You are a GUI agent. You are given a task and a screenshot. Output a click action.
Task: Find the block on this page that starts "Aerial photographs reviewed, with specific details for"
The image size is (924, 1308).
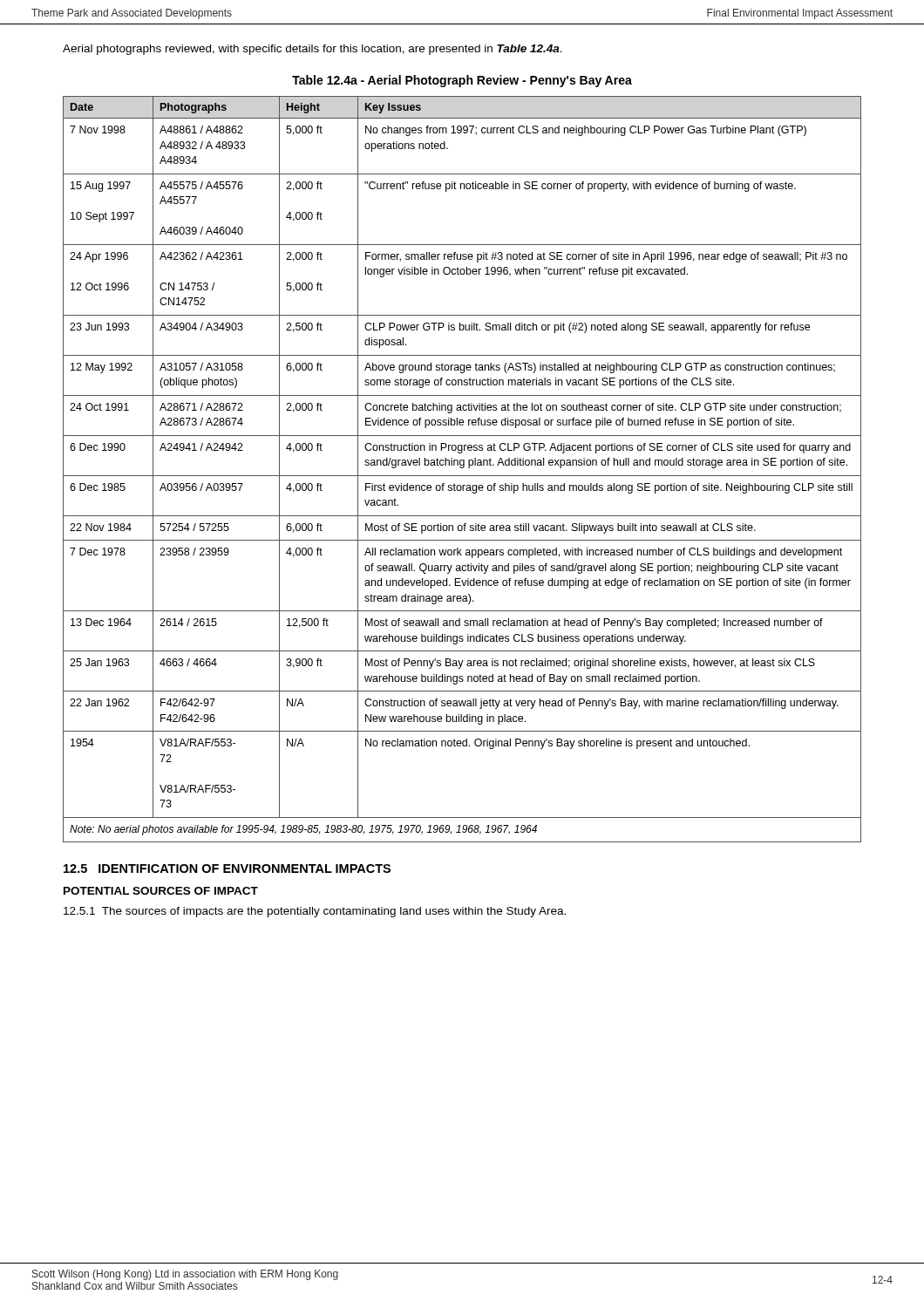pos(313,48)
